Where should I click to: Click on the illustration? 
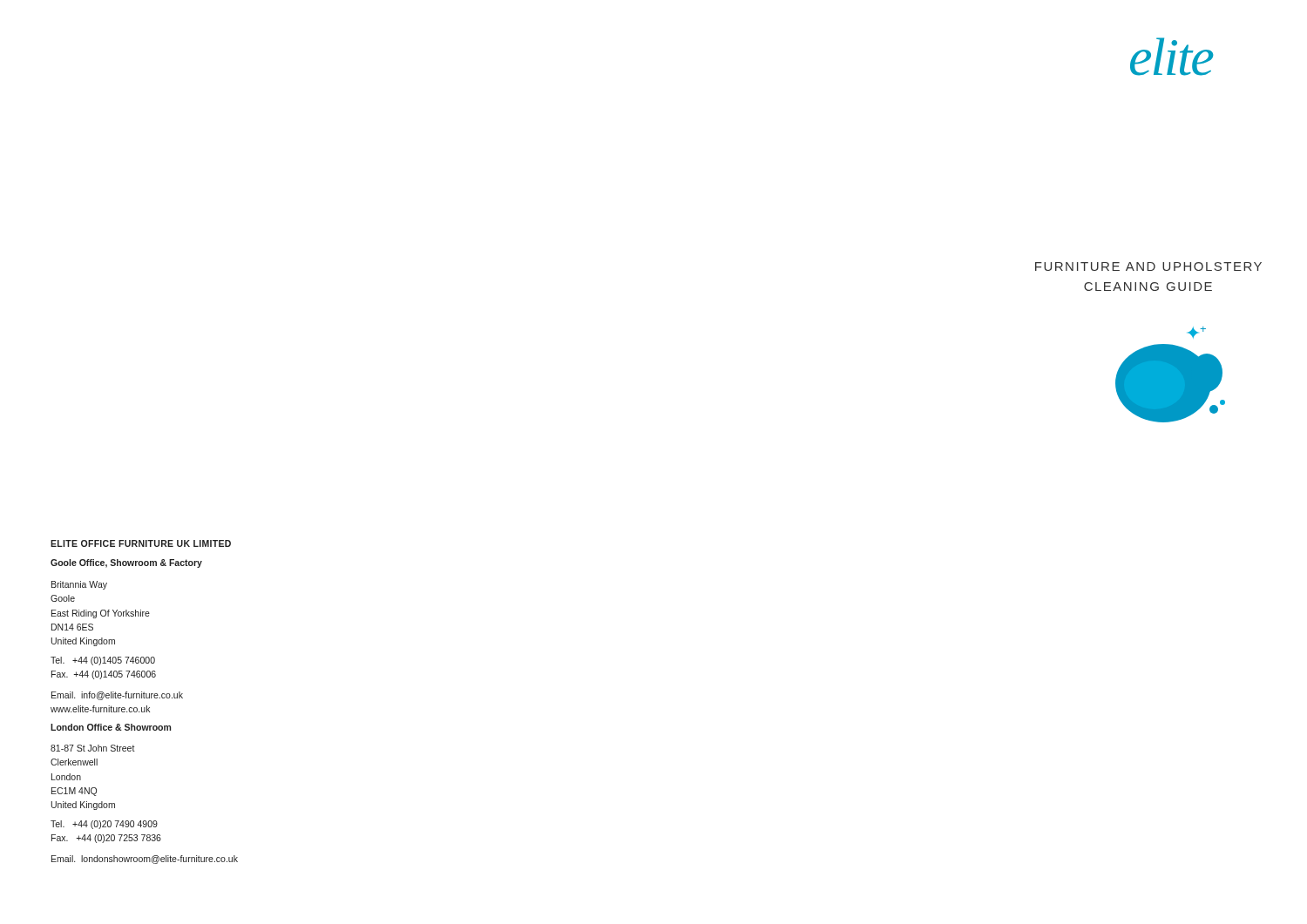[x=1163, y=370]
